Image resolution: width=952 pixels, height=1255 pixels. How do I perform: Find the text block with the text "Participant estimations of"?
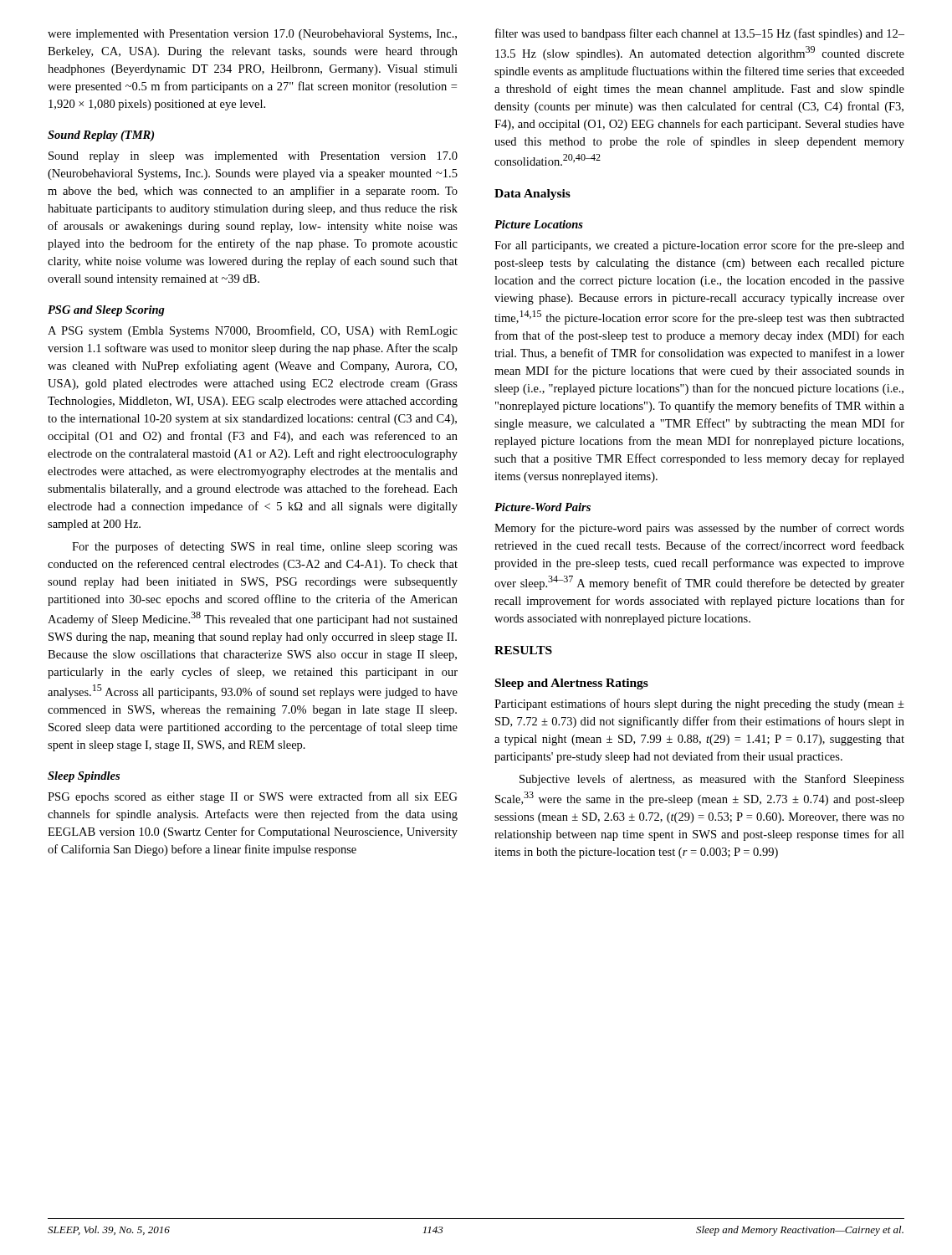(699, 731)
